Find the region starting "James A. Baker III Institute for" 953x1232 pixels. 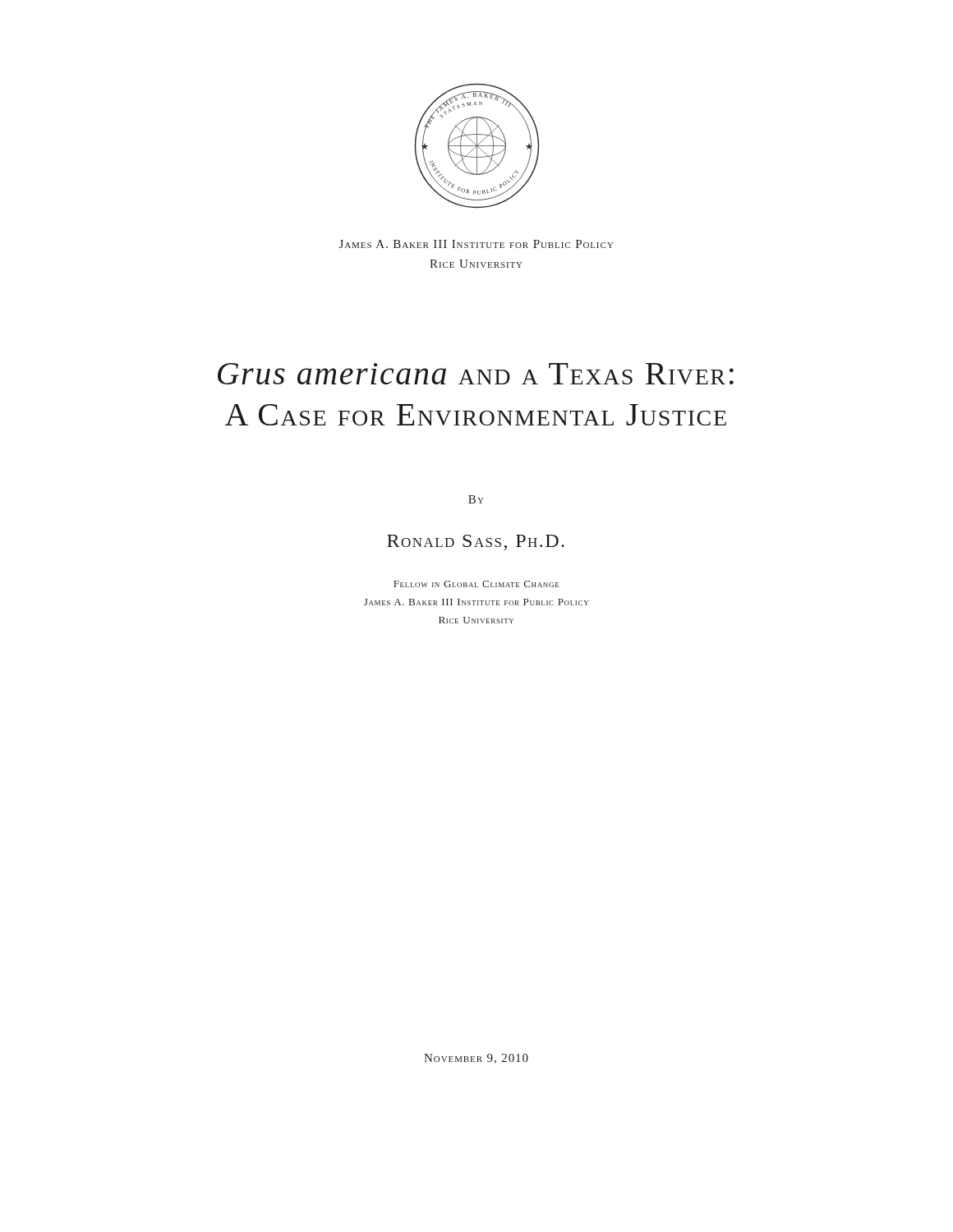click(x=476, y=254)
